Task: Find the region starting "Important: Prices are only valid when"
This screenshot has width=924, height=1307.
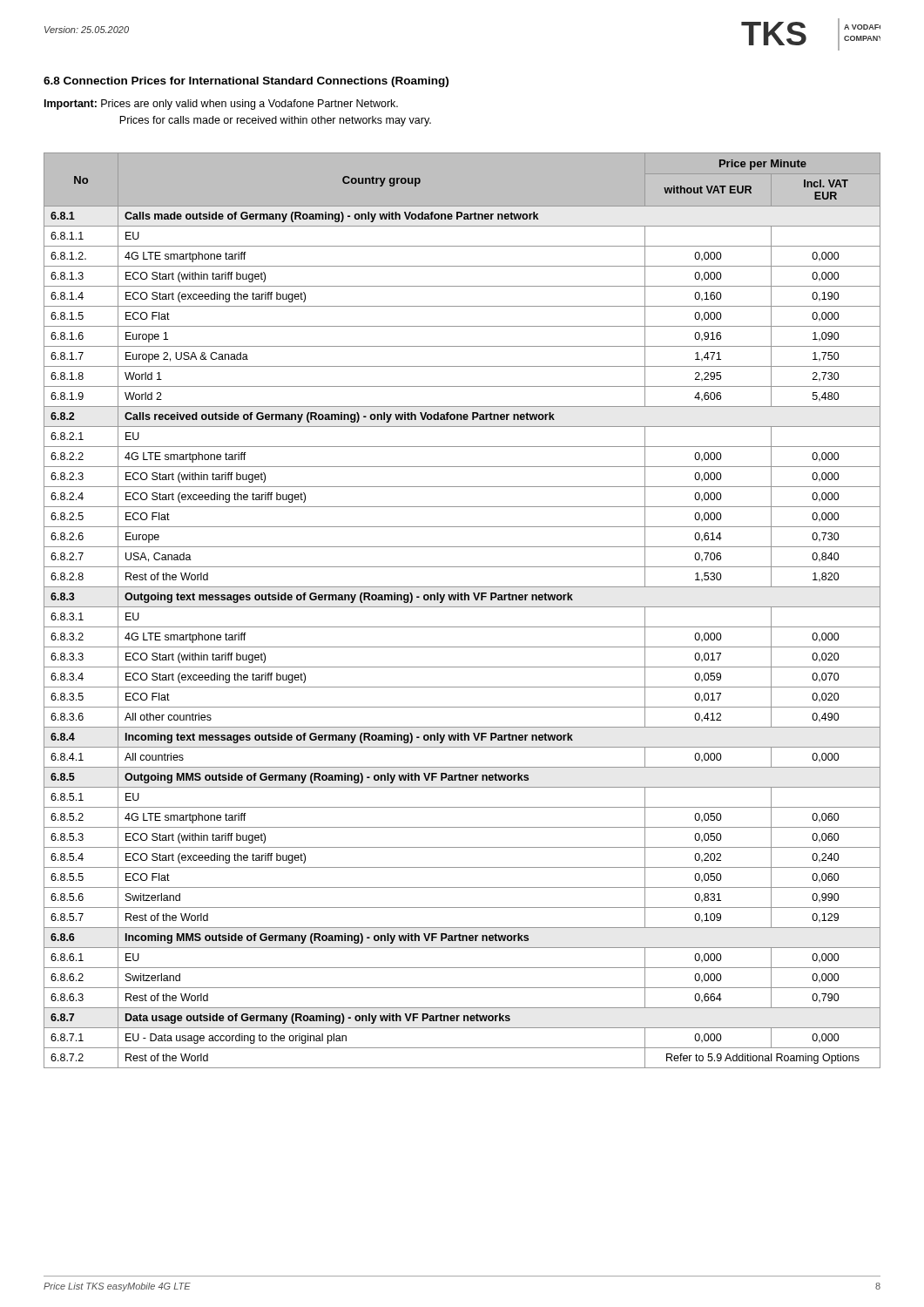Action: 238,112
